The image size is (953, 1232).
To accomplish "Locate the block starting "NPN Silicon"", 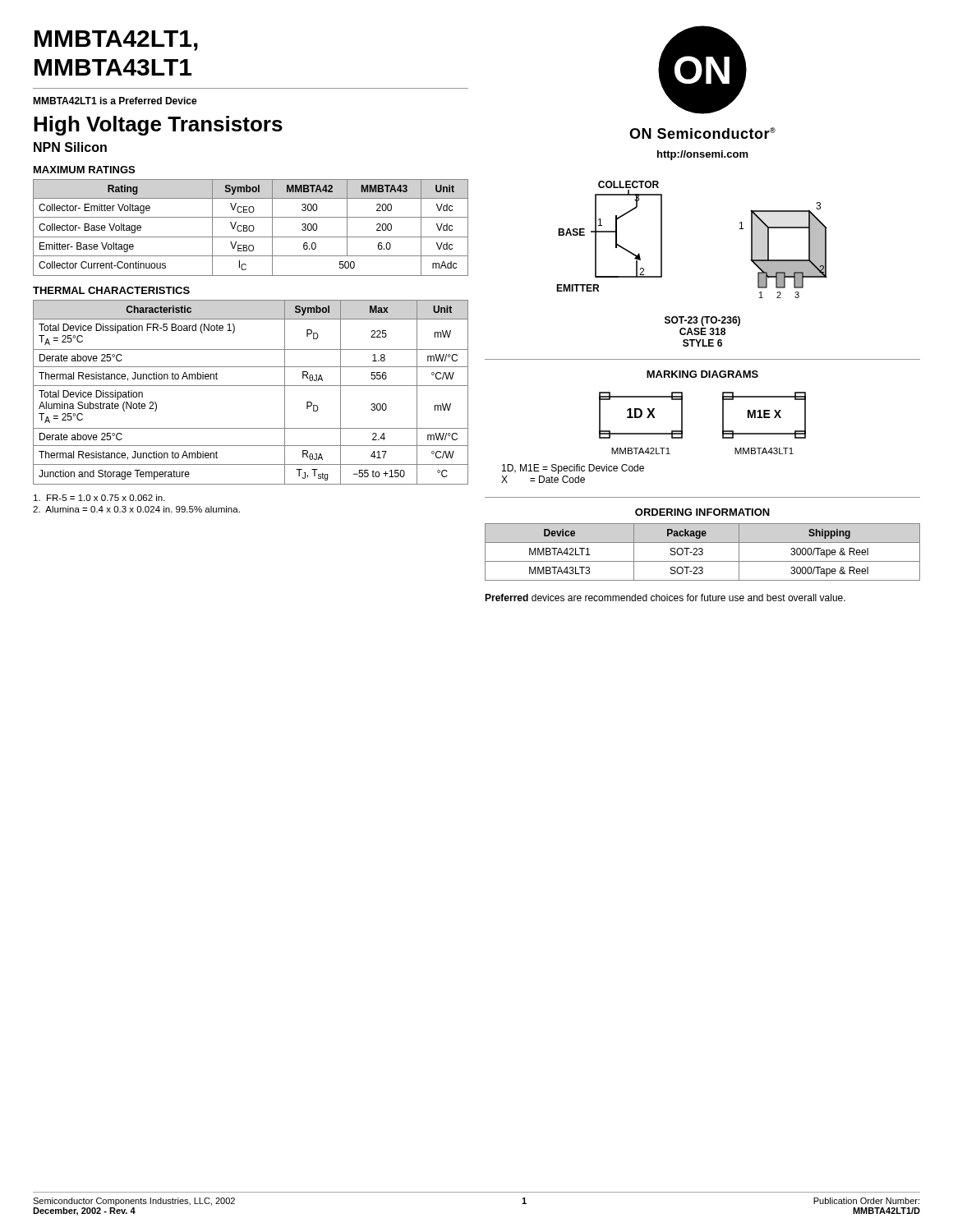I will pos(70,147).
